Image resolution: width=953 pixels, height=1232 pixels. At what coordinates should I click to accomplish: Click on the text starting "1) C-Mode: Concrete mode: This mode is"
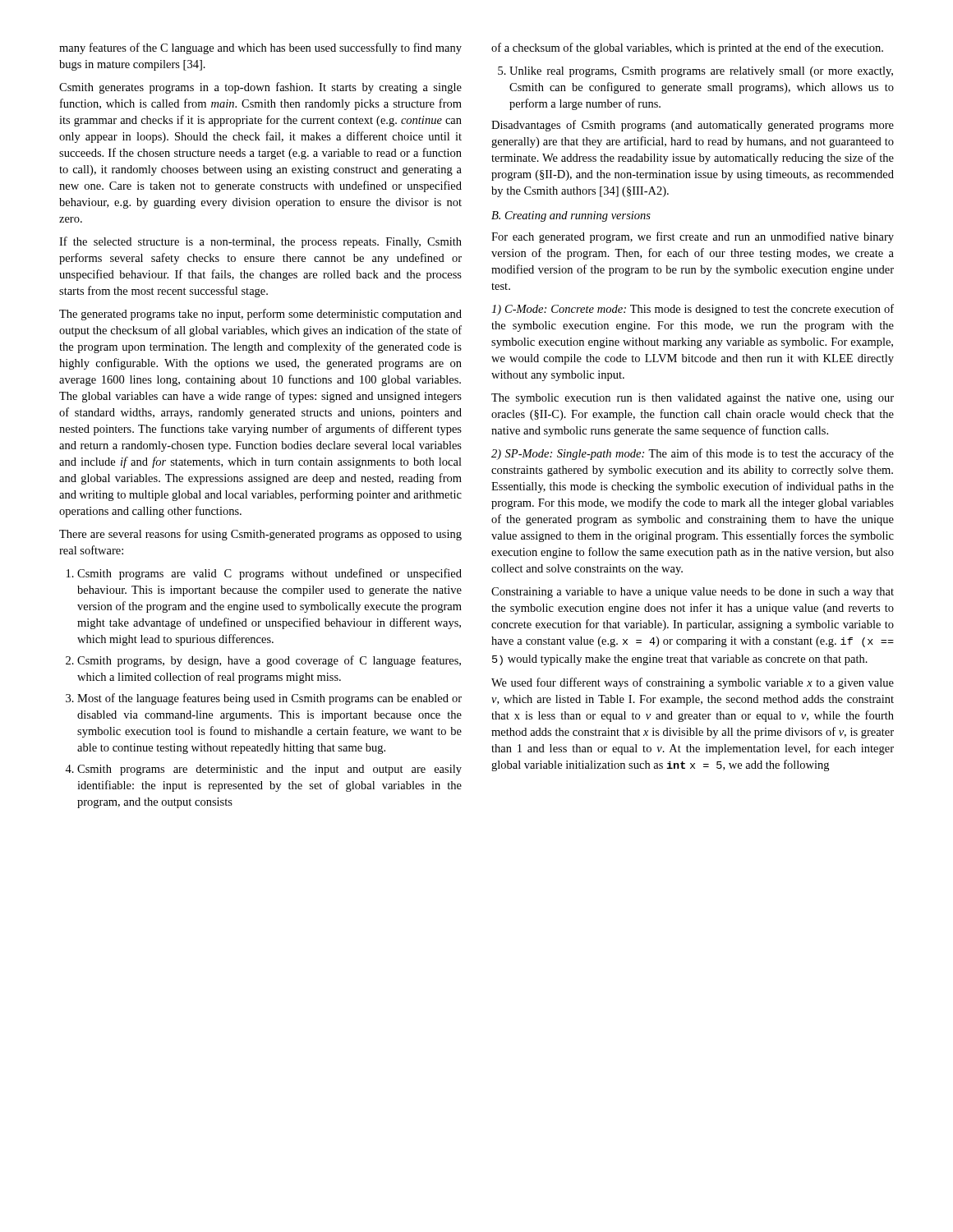point(693,370)
